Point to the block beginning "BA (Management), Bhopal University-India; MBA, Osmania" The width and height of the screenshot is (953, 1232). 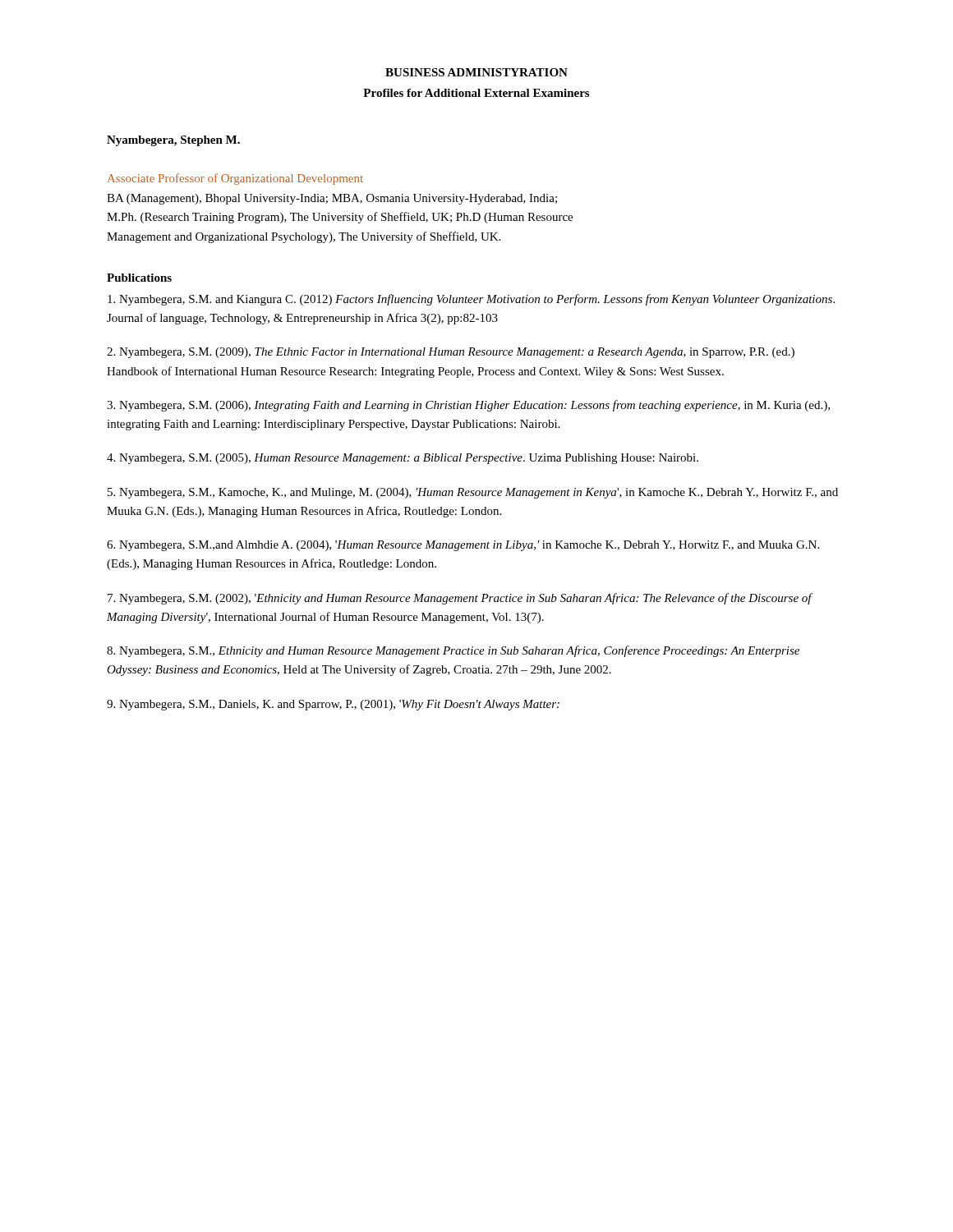(x=340, y=217)
